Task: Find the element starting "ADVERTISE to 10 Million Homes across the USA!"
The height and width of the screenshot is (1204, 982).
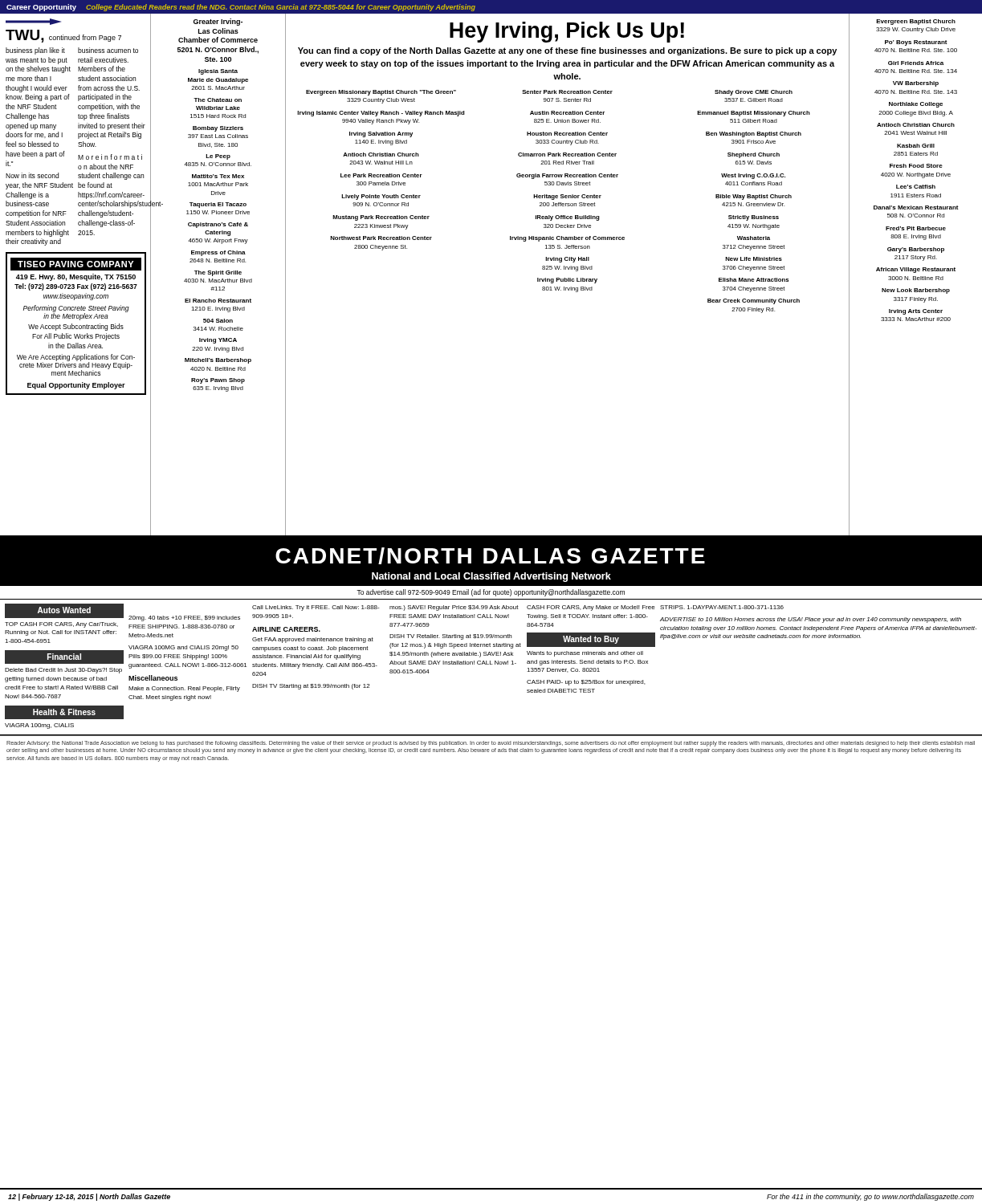Action: (818, 628)
